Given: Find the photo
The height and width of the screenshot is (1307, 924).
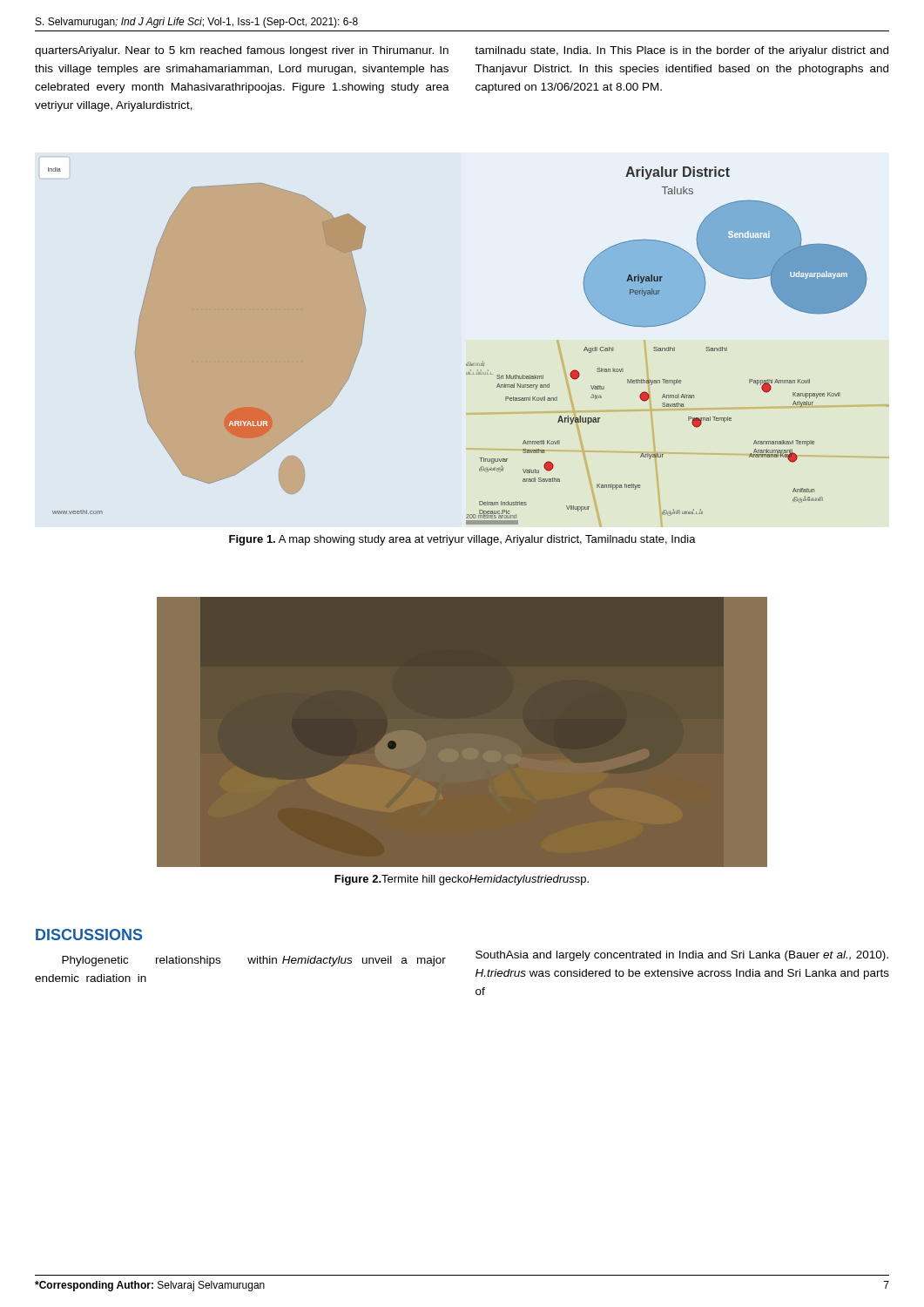Looking at the screenshot, I should [x=462, y=732].
